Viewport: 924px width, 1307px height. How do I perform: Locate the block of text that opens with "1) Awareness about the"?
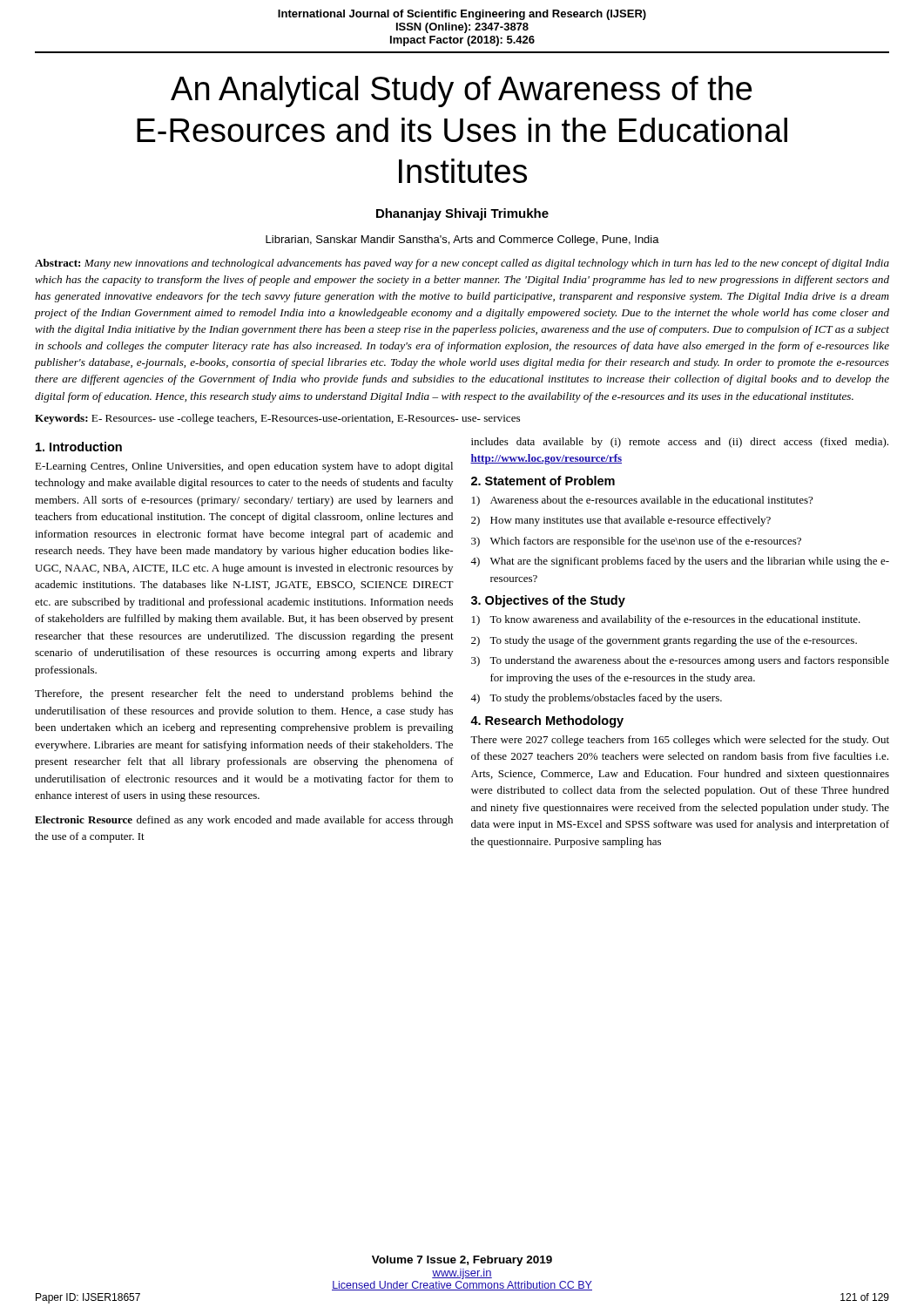[642, 500]
